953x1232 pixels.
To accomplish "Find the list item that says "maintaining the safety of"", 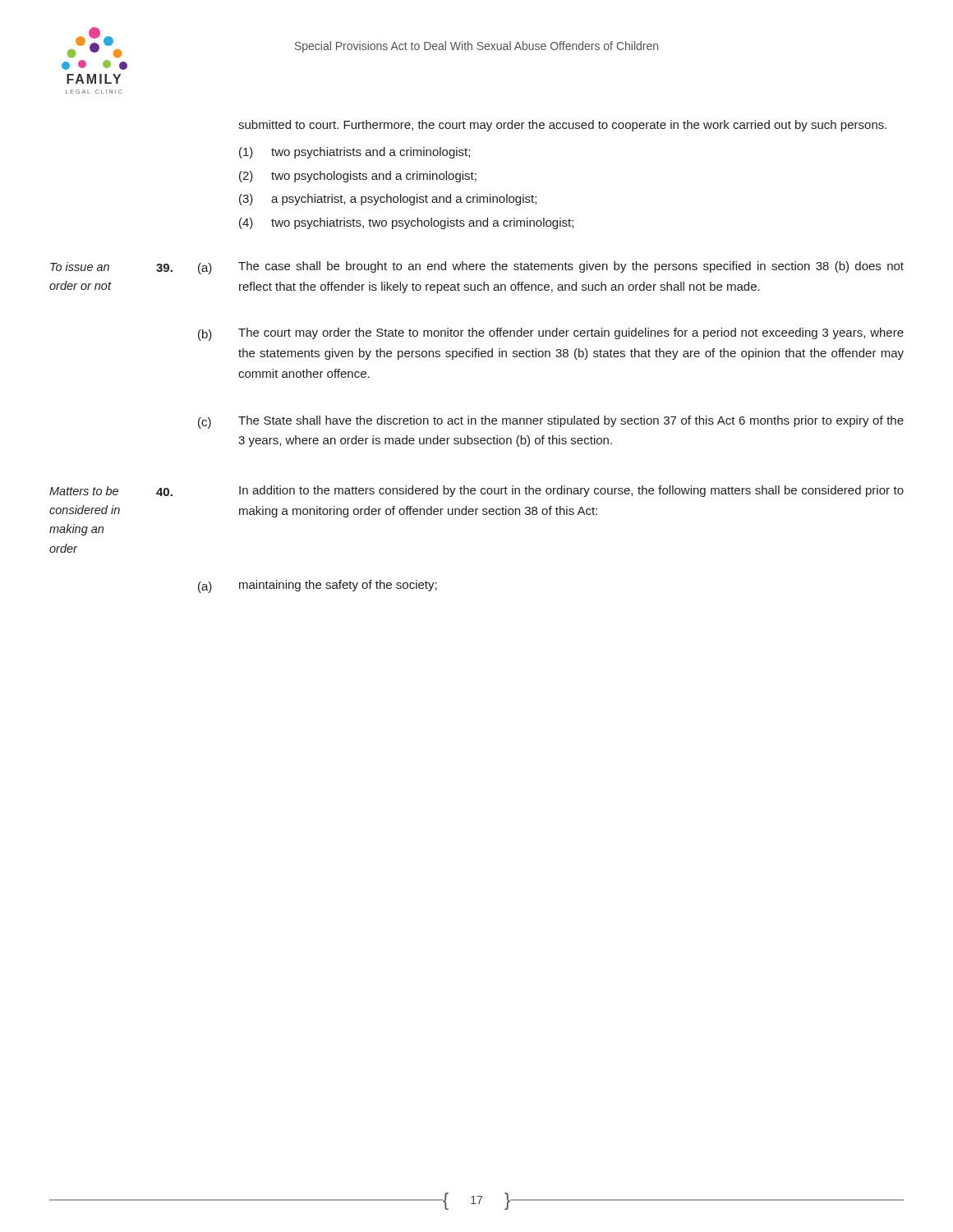I will tap(338, 584).
